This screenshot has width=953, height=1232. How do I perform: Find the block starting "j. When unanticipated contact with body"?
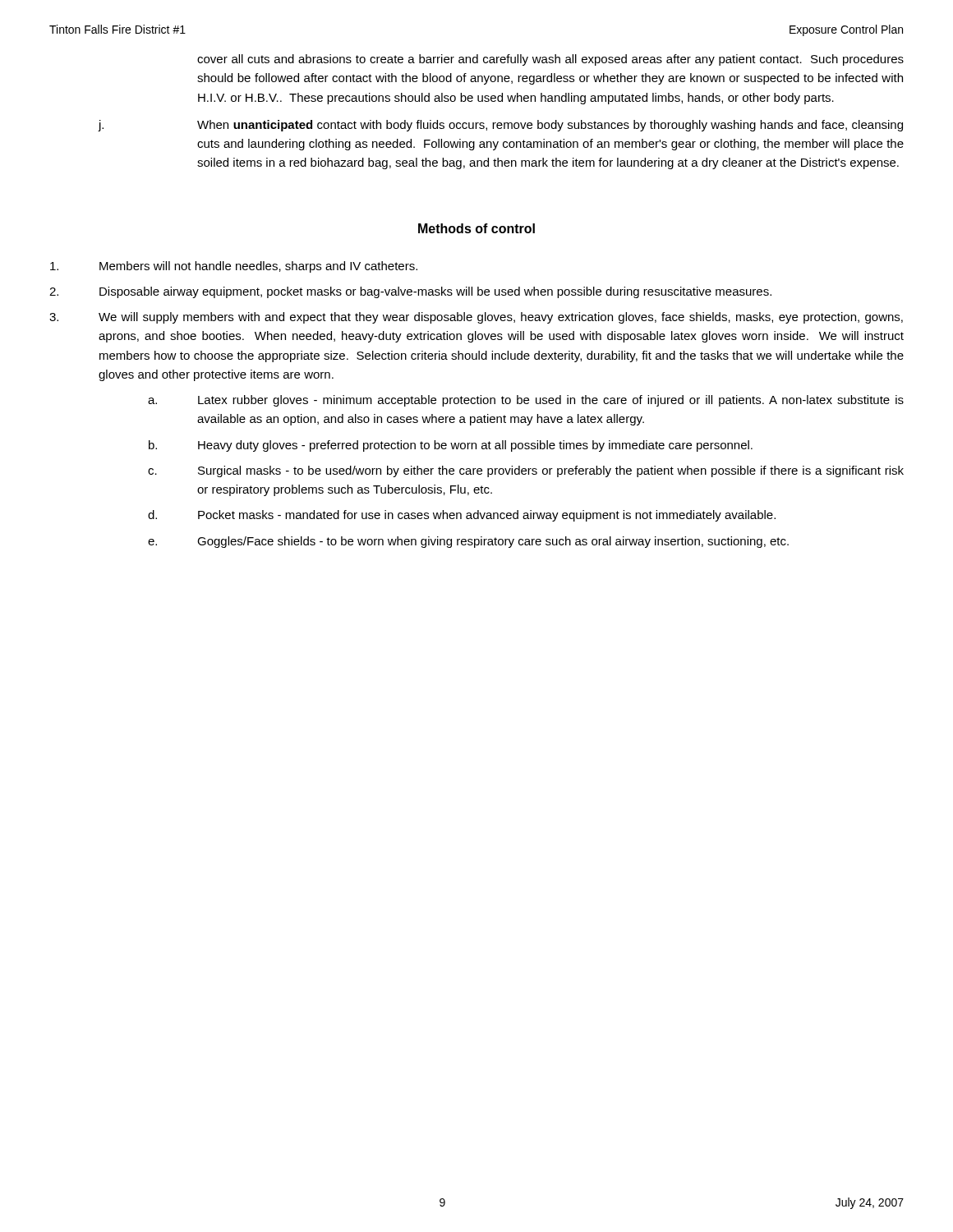[476, 143]
